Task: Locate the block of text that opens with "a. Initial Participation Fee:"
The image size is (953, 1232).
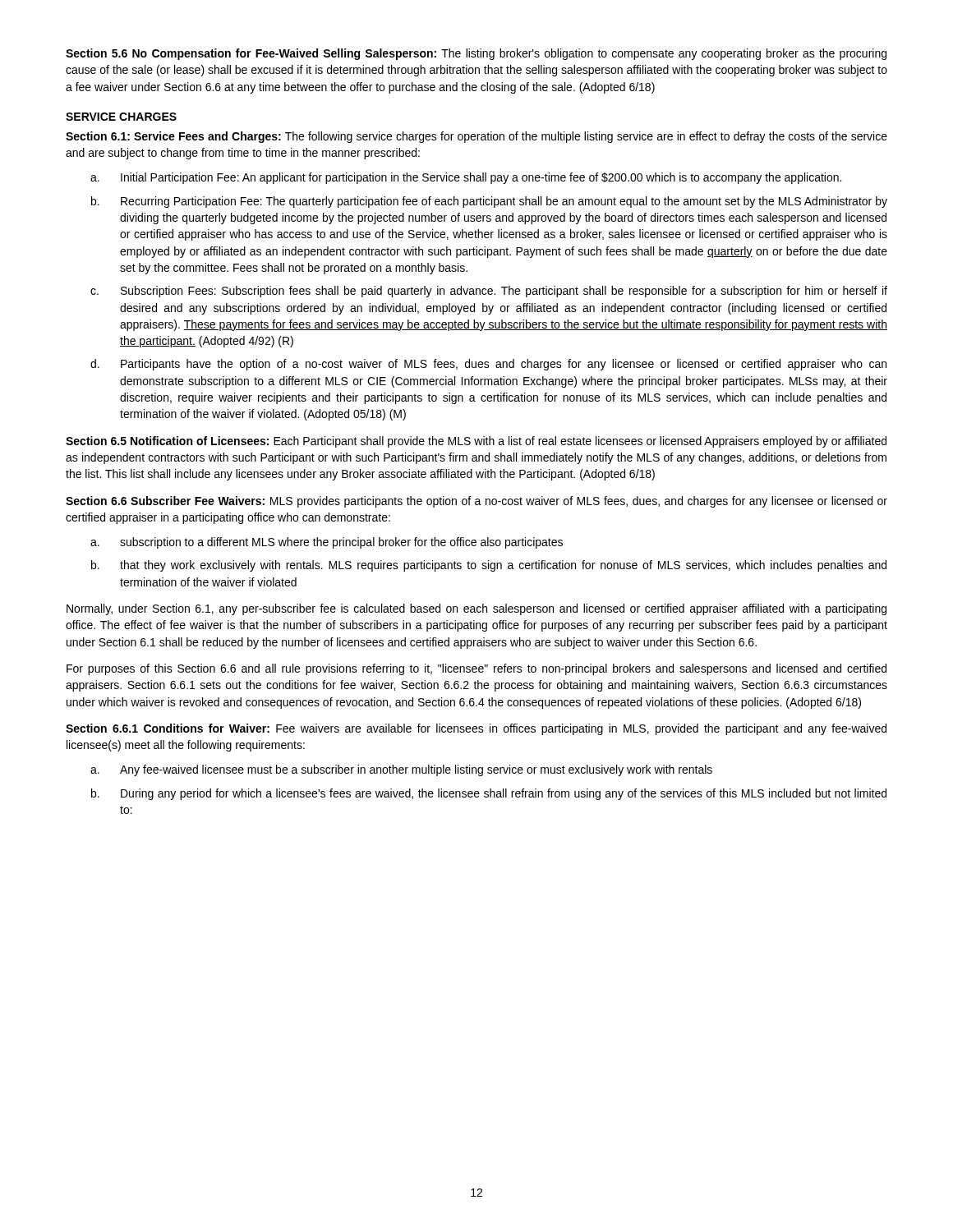Action: pyautogui.click(x=476, y=178)
